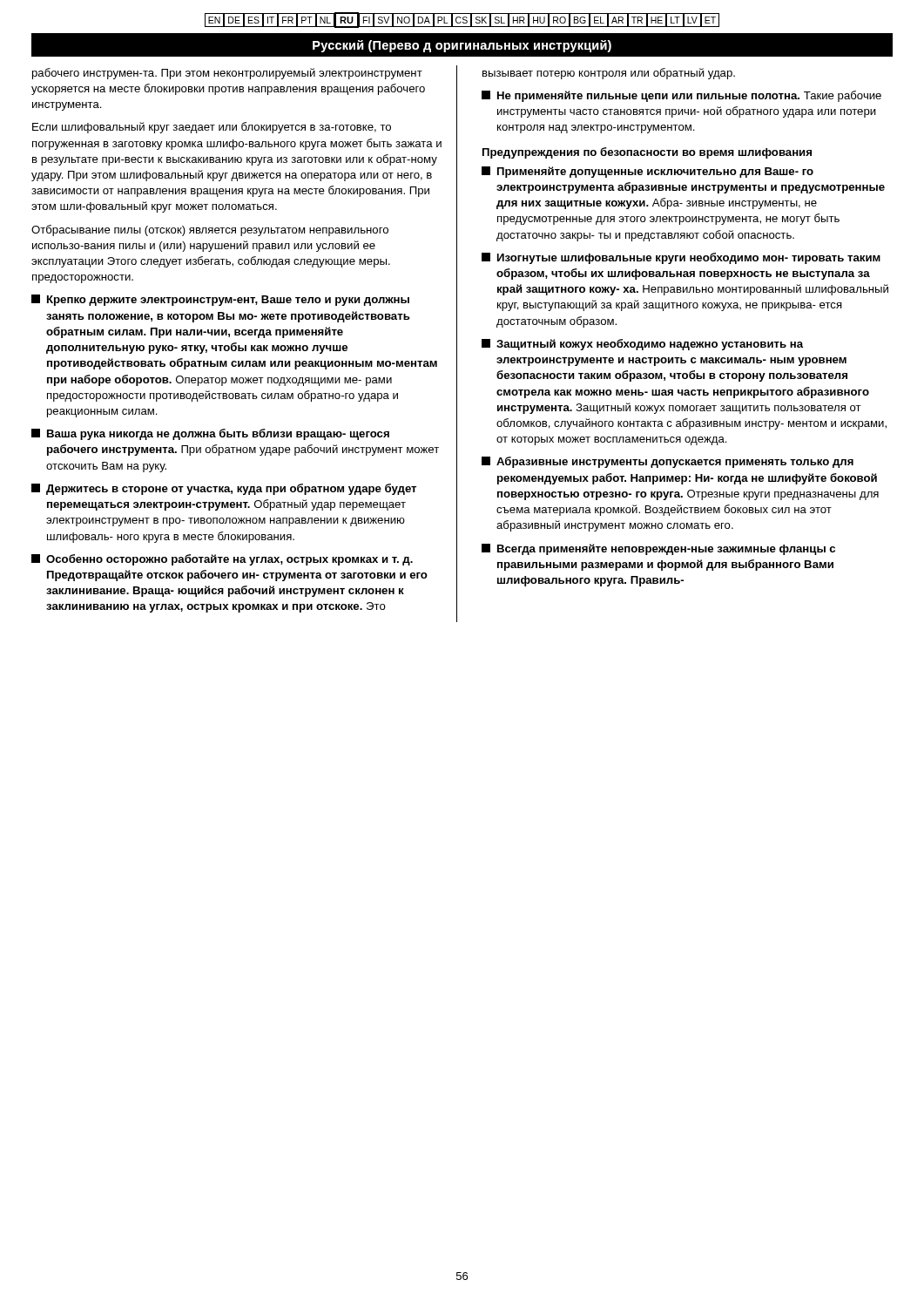Viewport: 924px width, 1307px height.
Task: Locate the text block containing "Если шлифовальный круг заедает или"
Action: point(237,167)
